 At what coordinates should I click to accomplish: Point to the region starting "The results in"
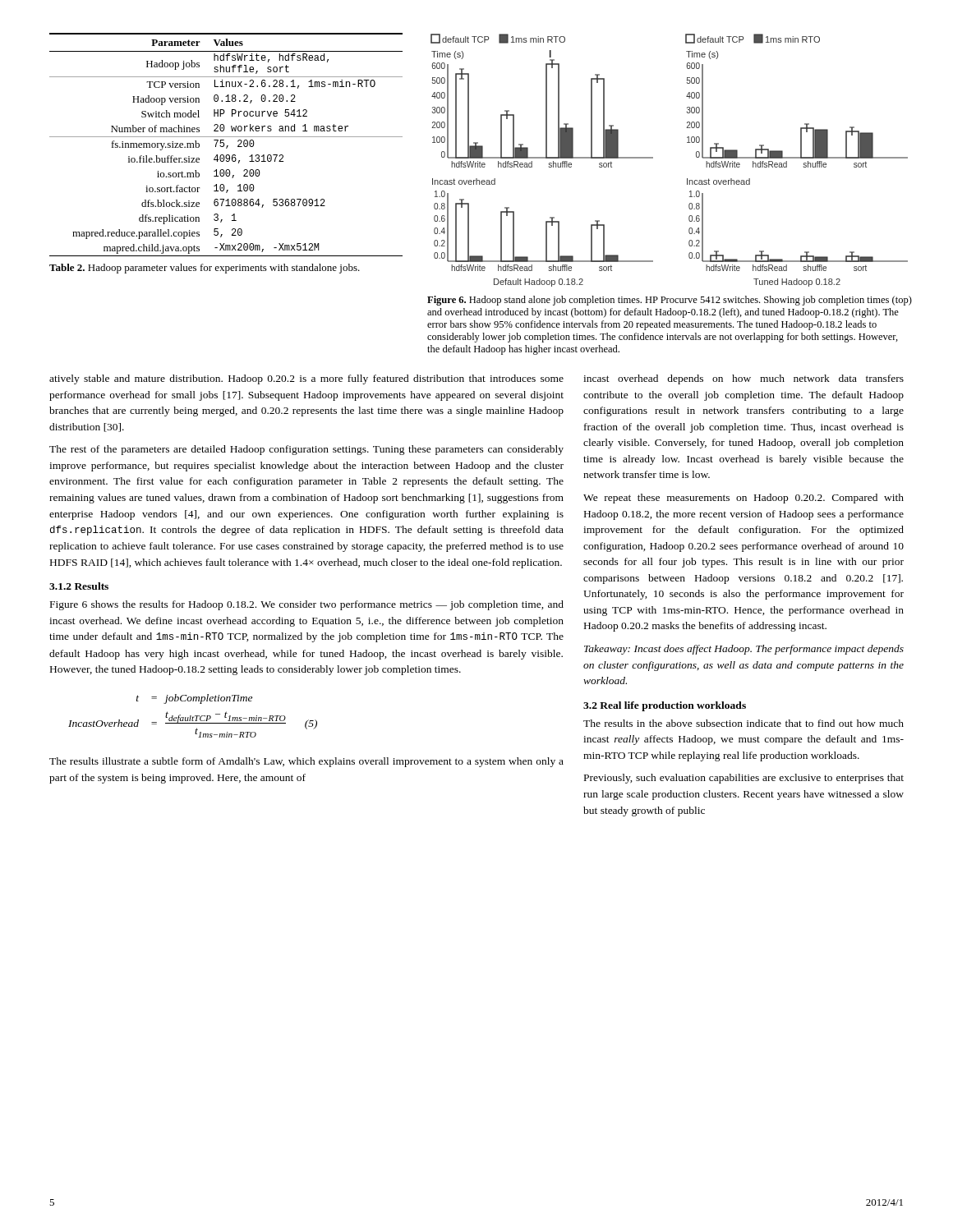pyautogui.click(x=744, y=739)
